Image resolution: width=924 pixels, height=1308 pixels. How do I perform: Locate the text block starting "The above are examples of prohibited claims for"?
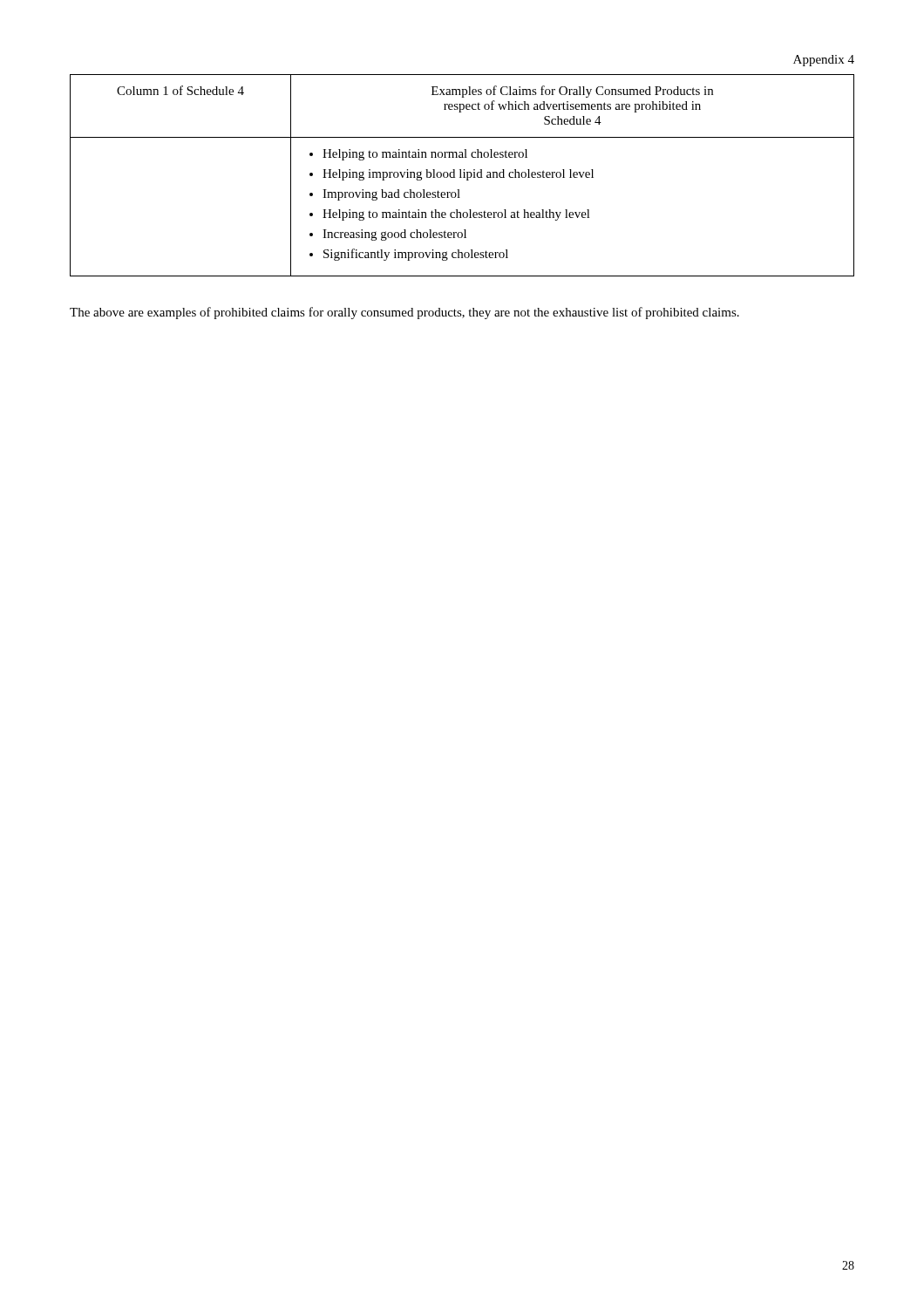[x=405, y=312]
